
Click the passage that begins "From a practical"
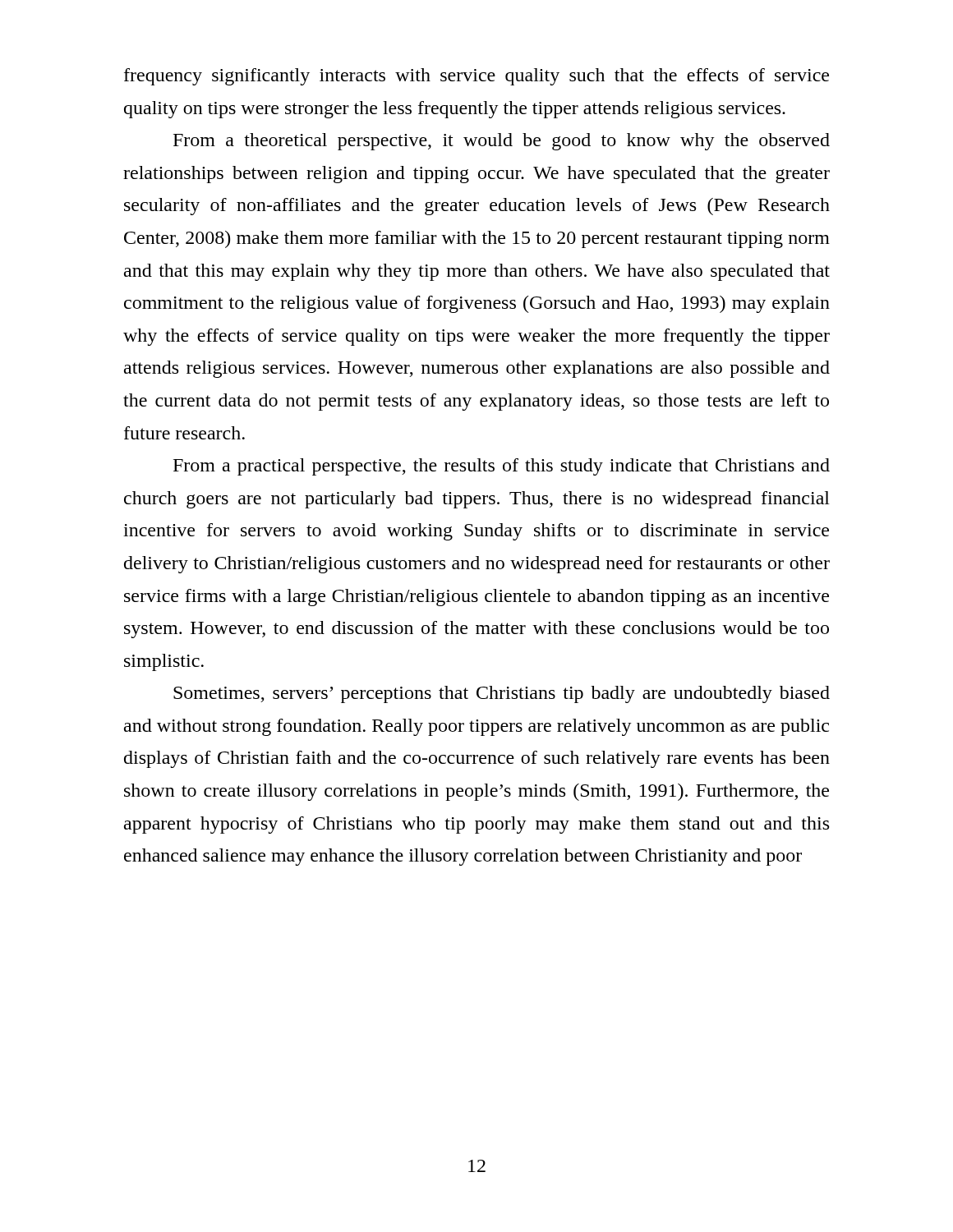[x=476, y=563]
